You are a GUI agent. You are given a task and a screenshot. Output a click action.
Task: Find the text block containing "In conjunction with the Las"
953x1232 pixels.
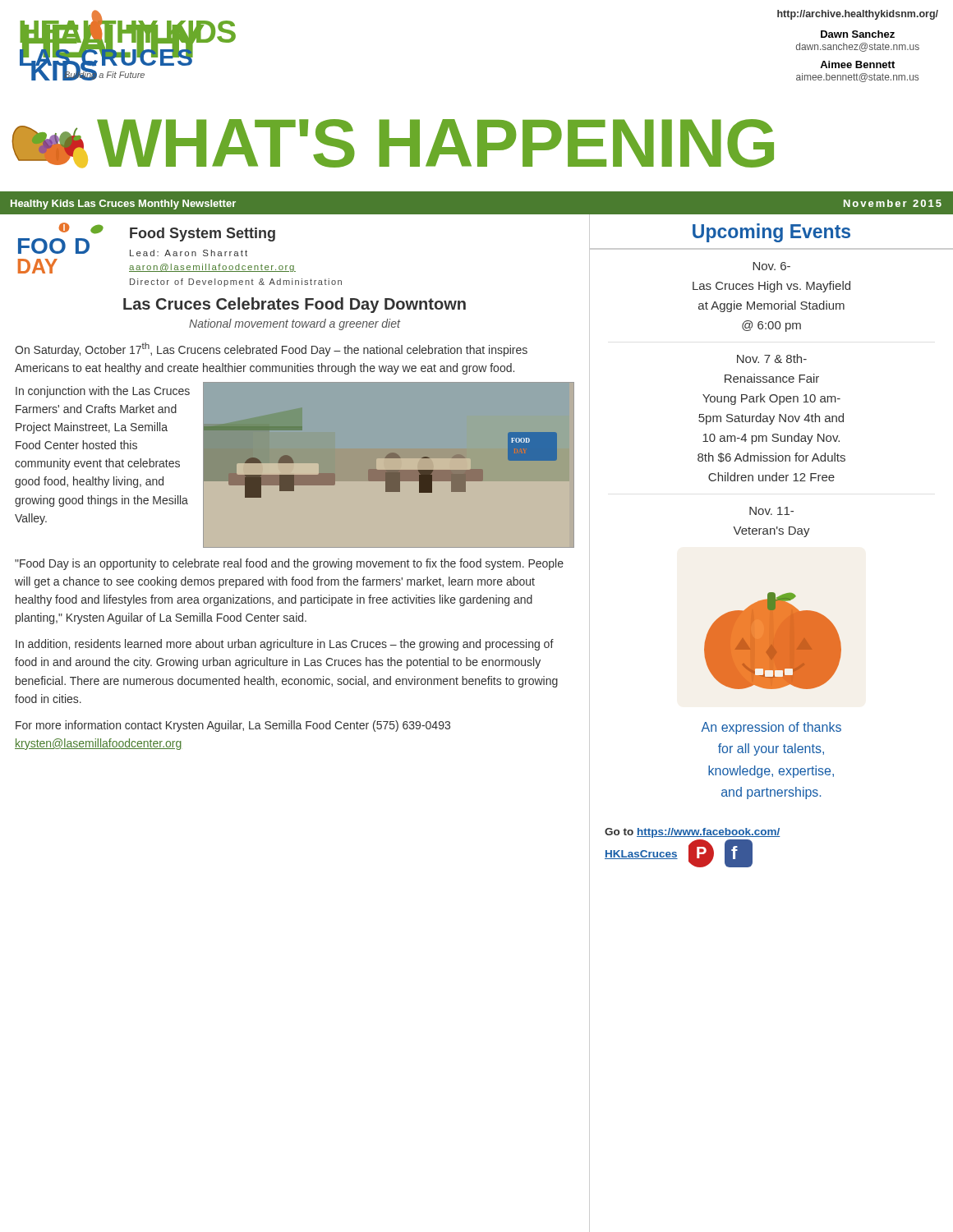102,454
